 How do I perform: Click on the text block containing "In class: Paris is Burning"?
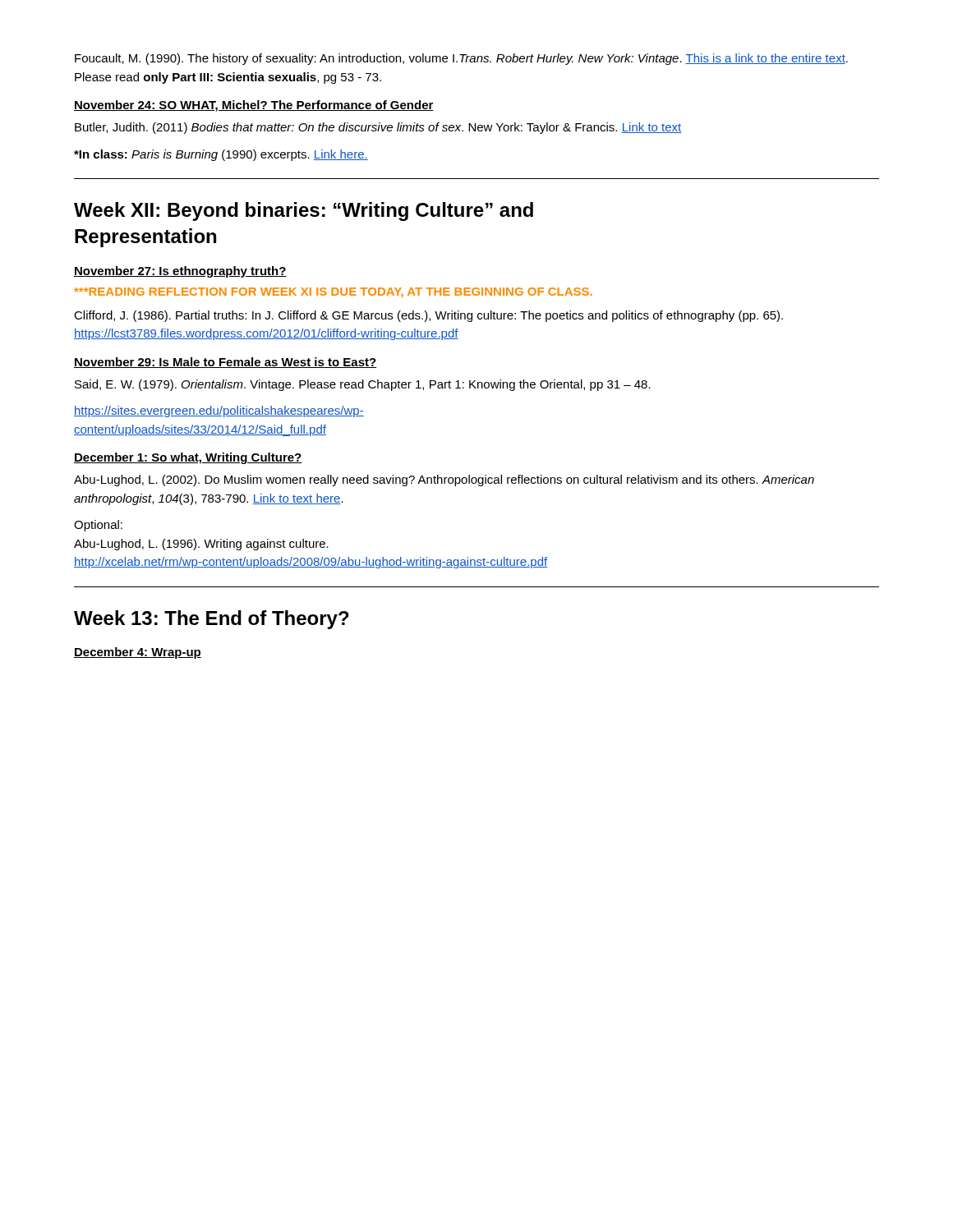[x=221, y=154]
